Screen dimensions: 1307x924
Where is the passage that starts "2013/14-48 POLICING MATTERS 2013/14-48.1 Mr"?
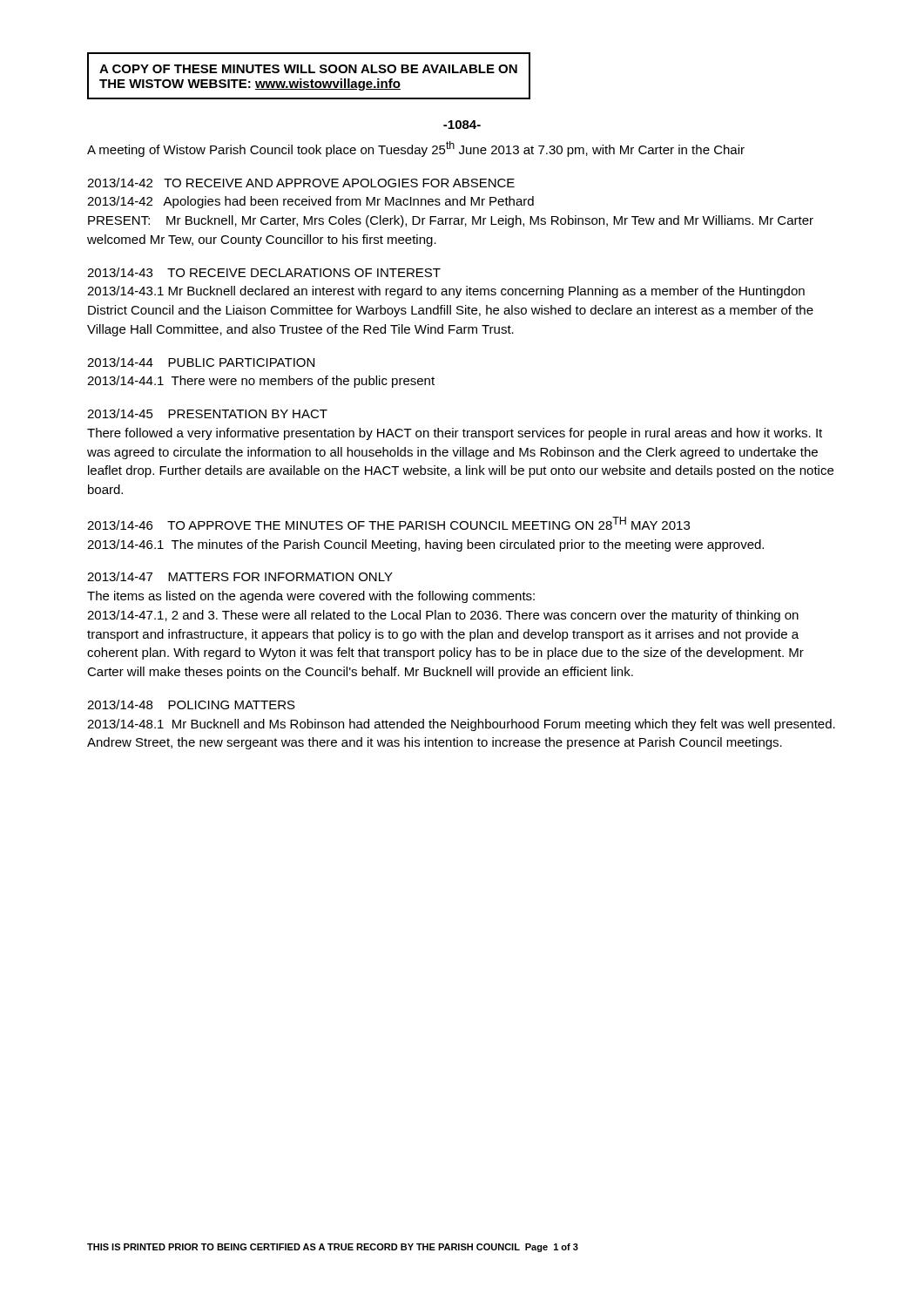point(462,723)
